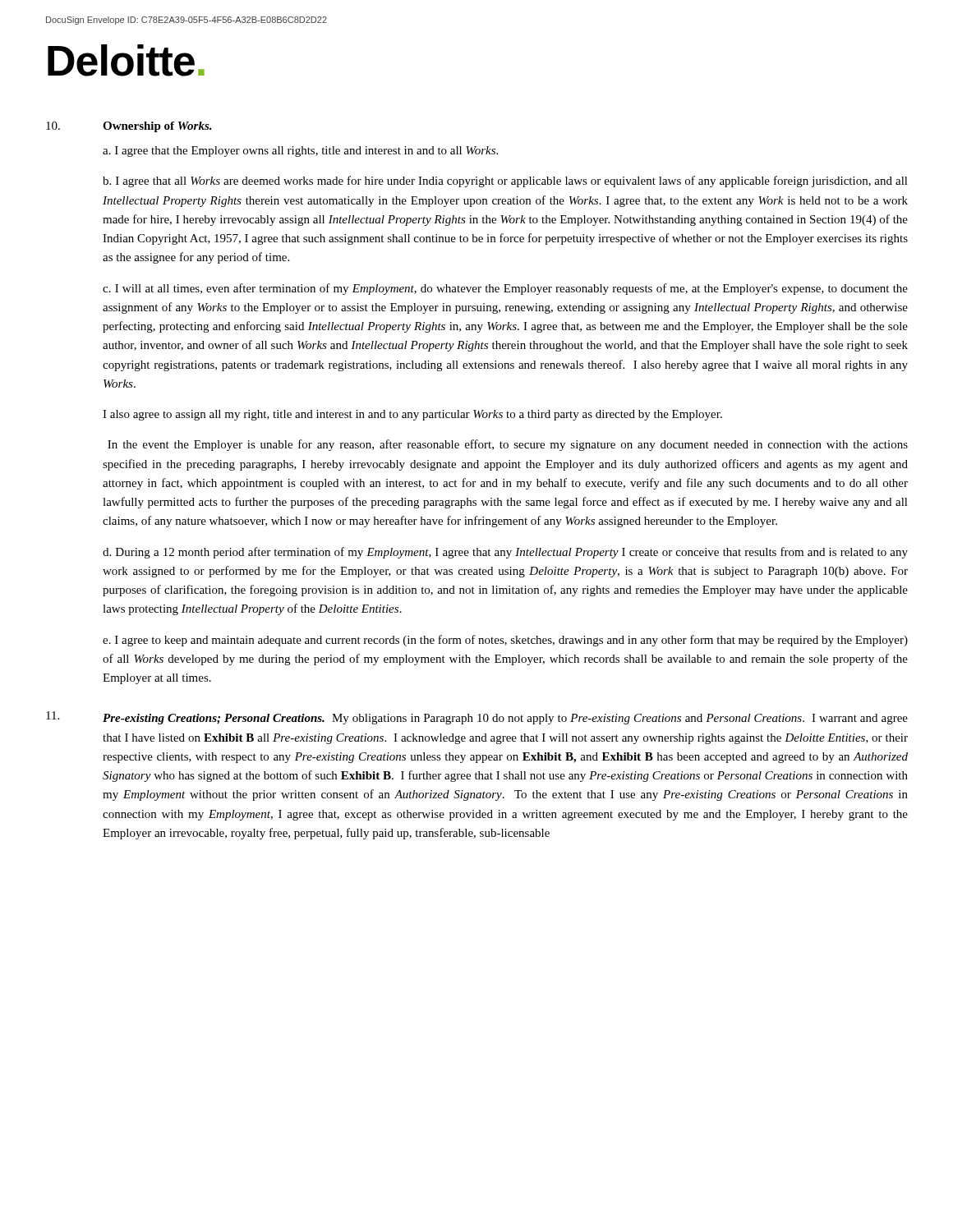Find the section header with the text "Pre-existing Creations; Personal Creations."
This screenshot has height=1232, width=953.
[x=214, y=718]
